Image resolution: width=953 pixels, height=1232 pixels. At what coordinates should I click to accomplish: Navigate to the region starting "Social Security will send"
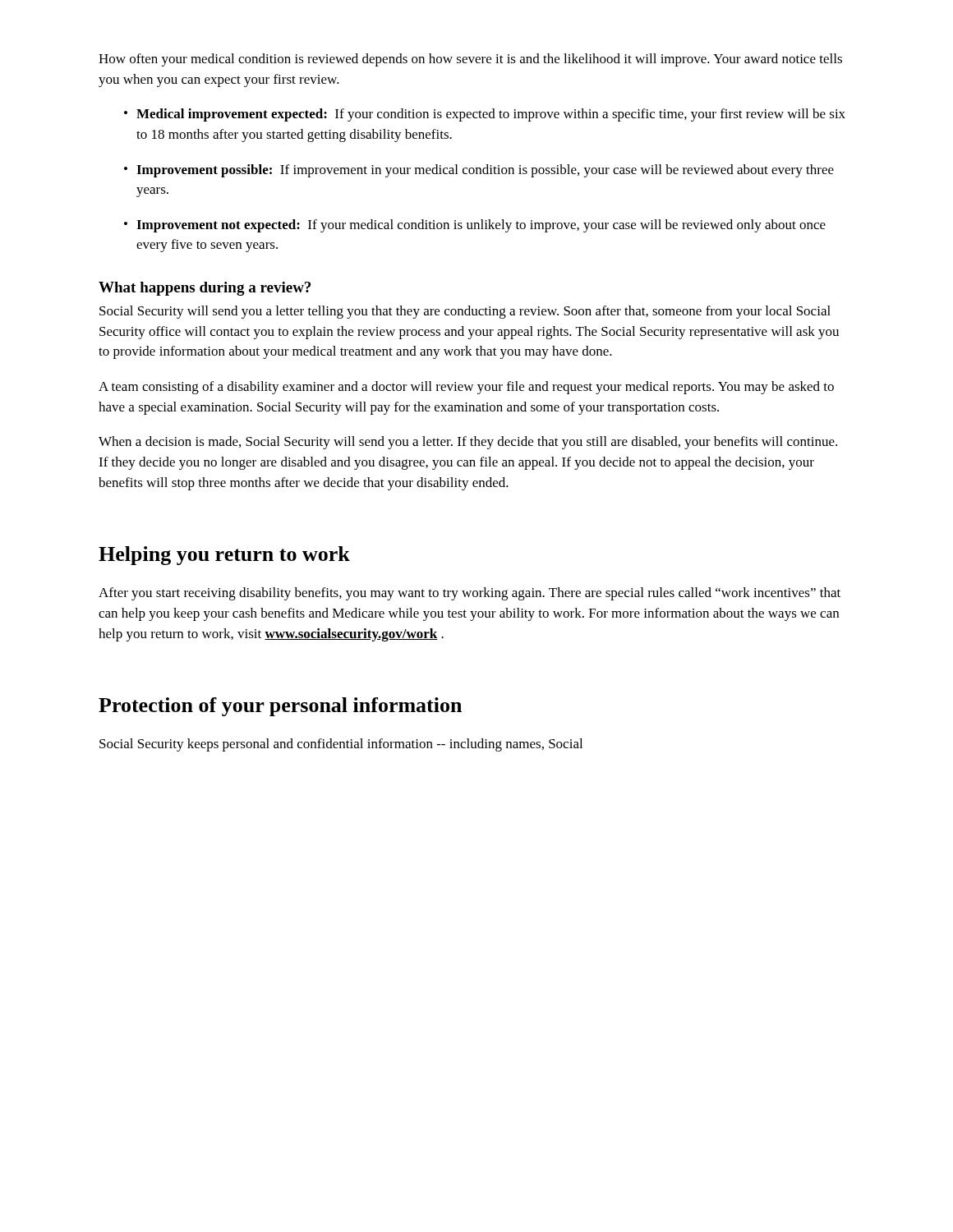[469, 331]
